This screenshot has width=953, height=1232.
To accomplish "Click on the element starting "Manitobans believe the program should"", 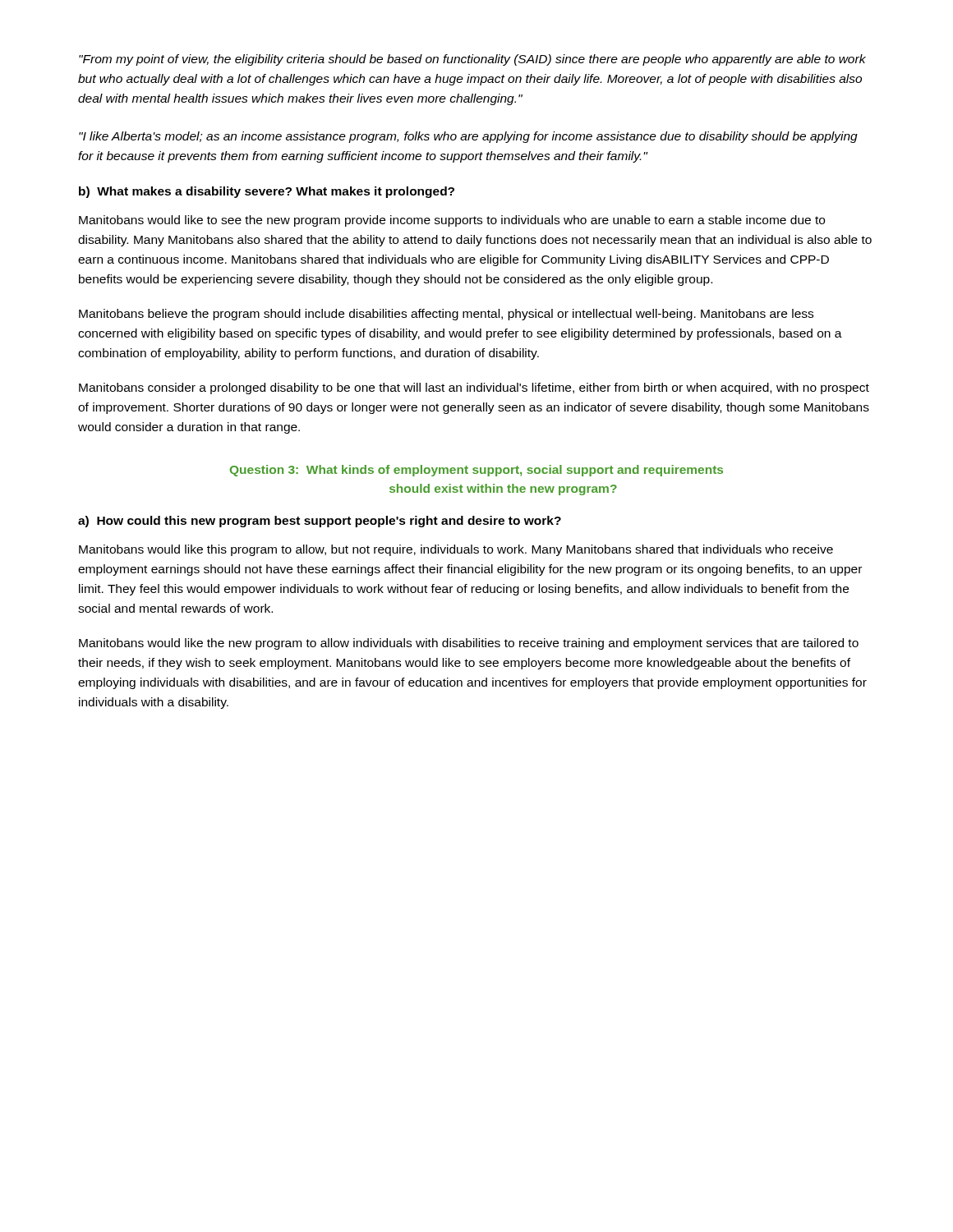I will pyautogui.click(x=460, y=333).
